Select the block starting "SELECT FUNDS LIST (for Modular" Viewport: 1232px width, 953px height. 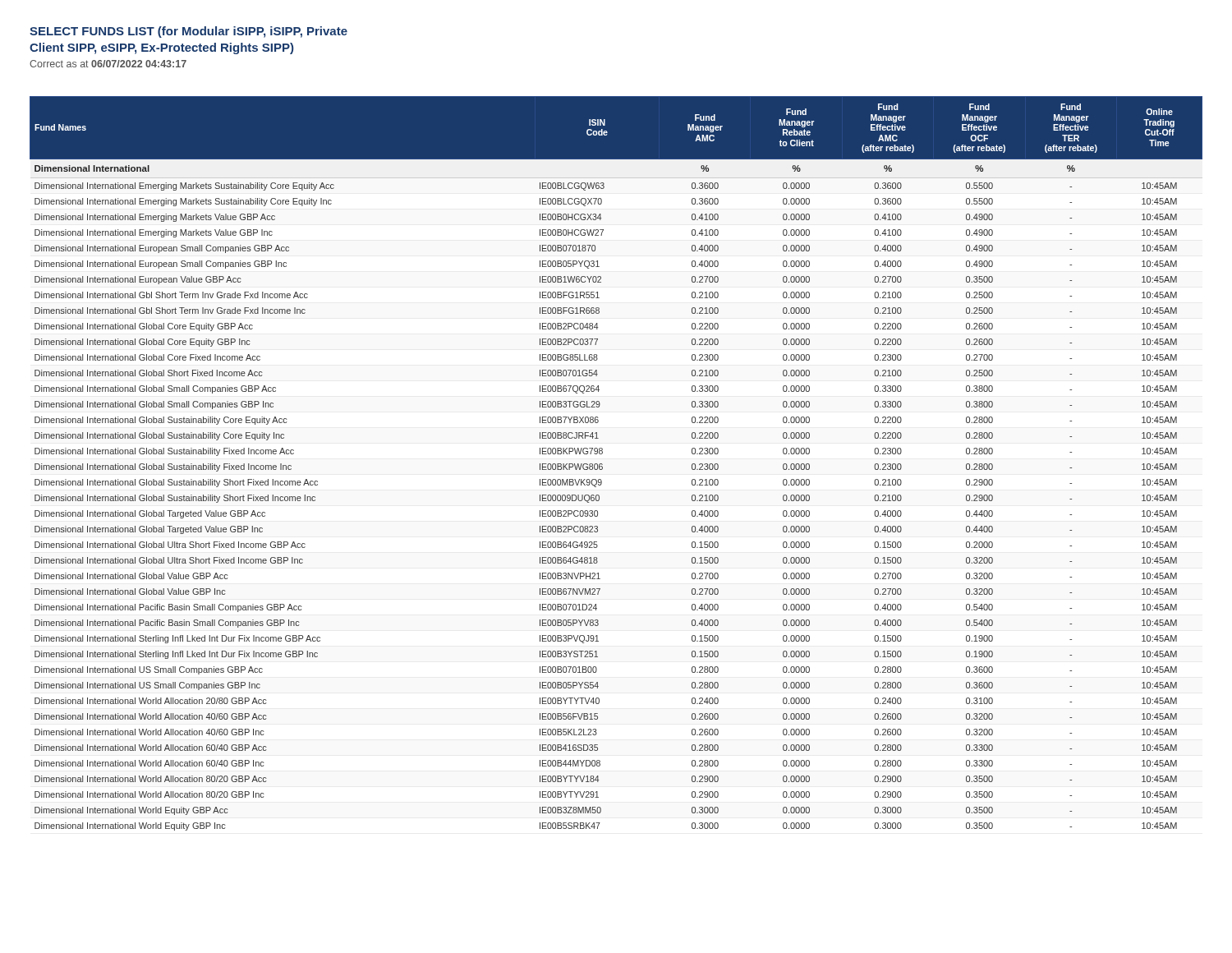(x=188, y=39)
